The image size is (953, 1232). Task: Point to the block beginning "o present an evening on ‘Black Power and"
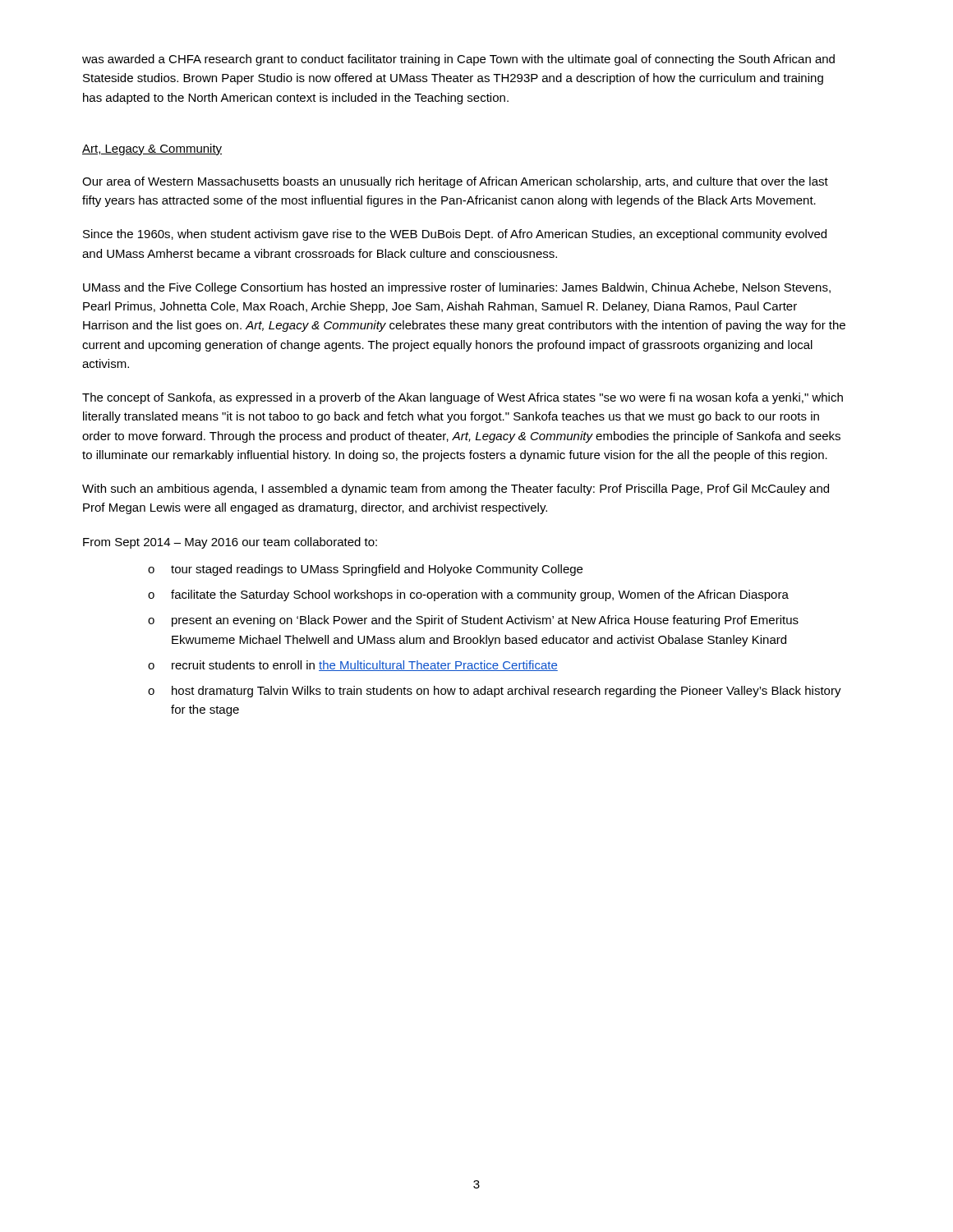[x=497, y=630]
